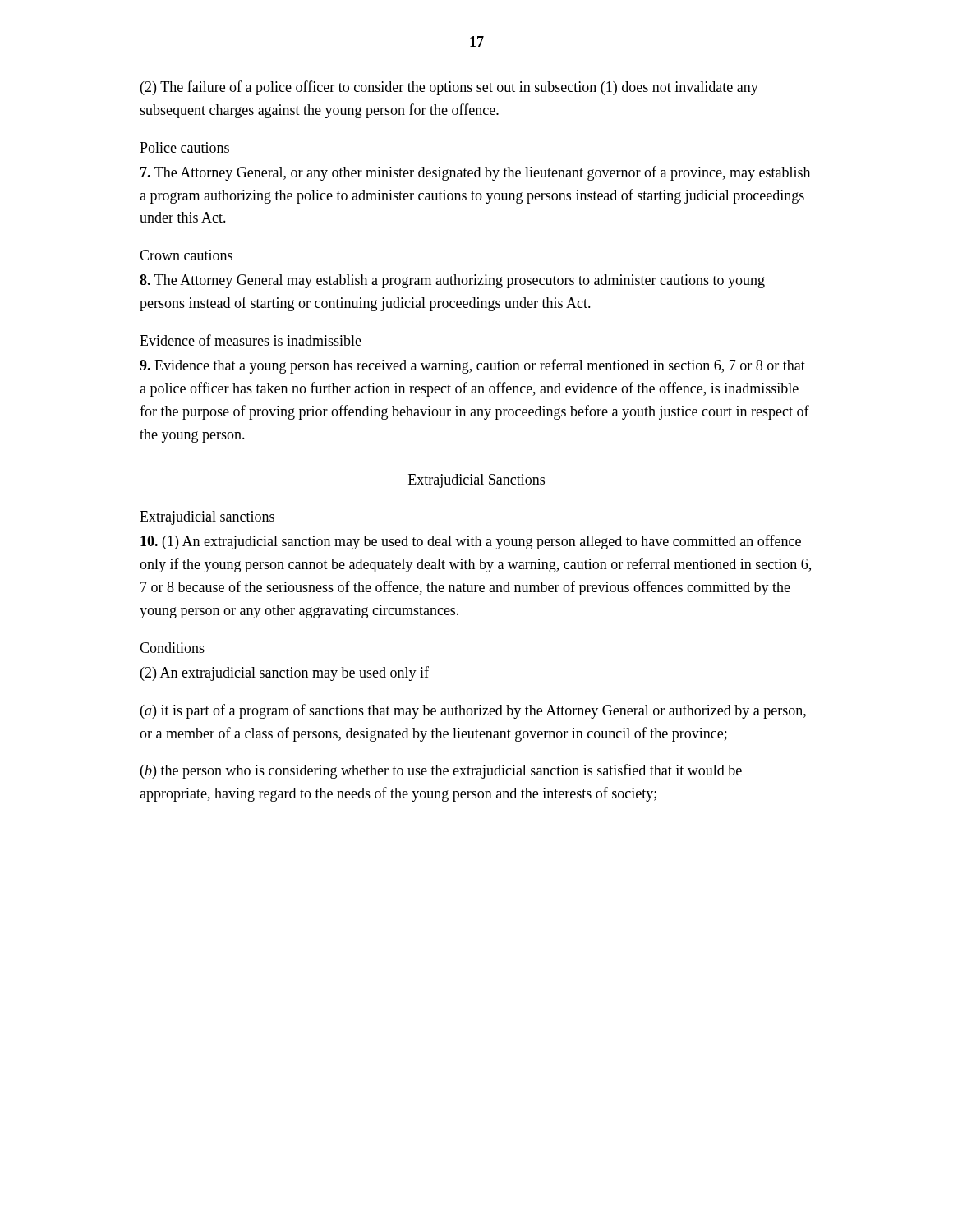953x1232 pixels.
Task: Find the block on this page that starts "(2) The failure"
Action: click(x=449, y=98)
